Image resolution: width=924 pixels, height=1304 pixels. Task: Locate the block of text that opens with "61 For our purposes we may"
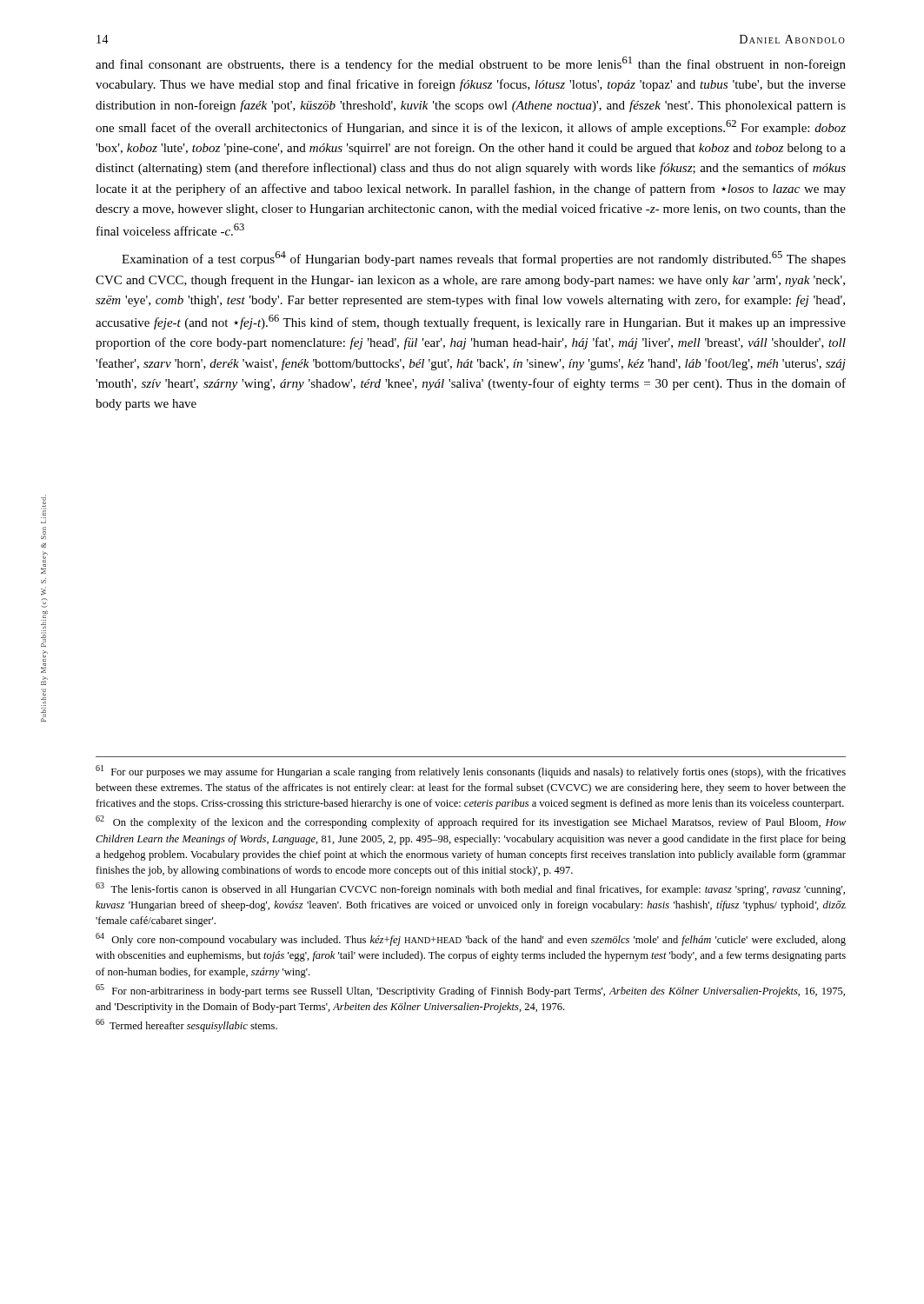(x=471, y=787)
